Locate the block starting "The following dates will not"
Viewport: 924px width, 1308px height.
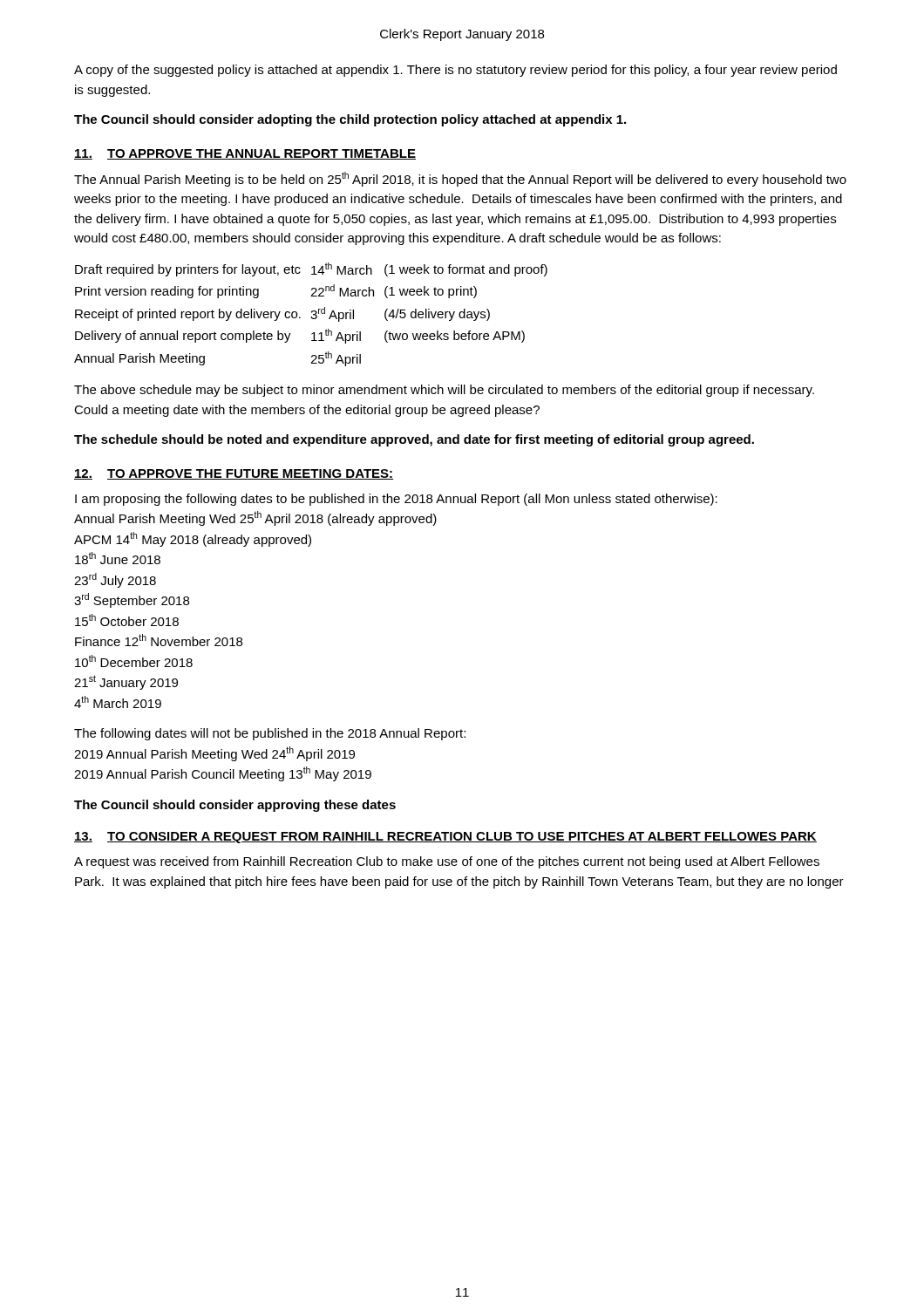(x=270, y=753)
